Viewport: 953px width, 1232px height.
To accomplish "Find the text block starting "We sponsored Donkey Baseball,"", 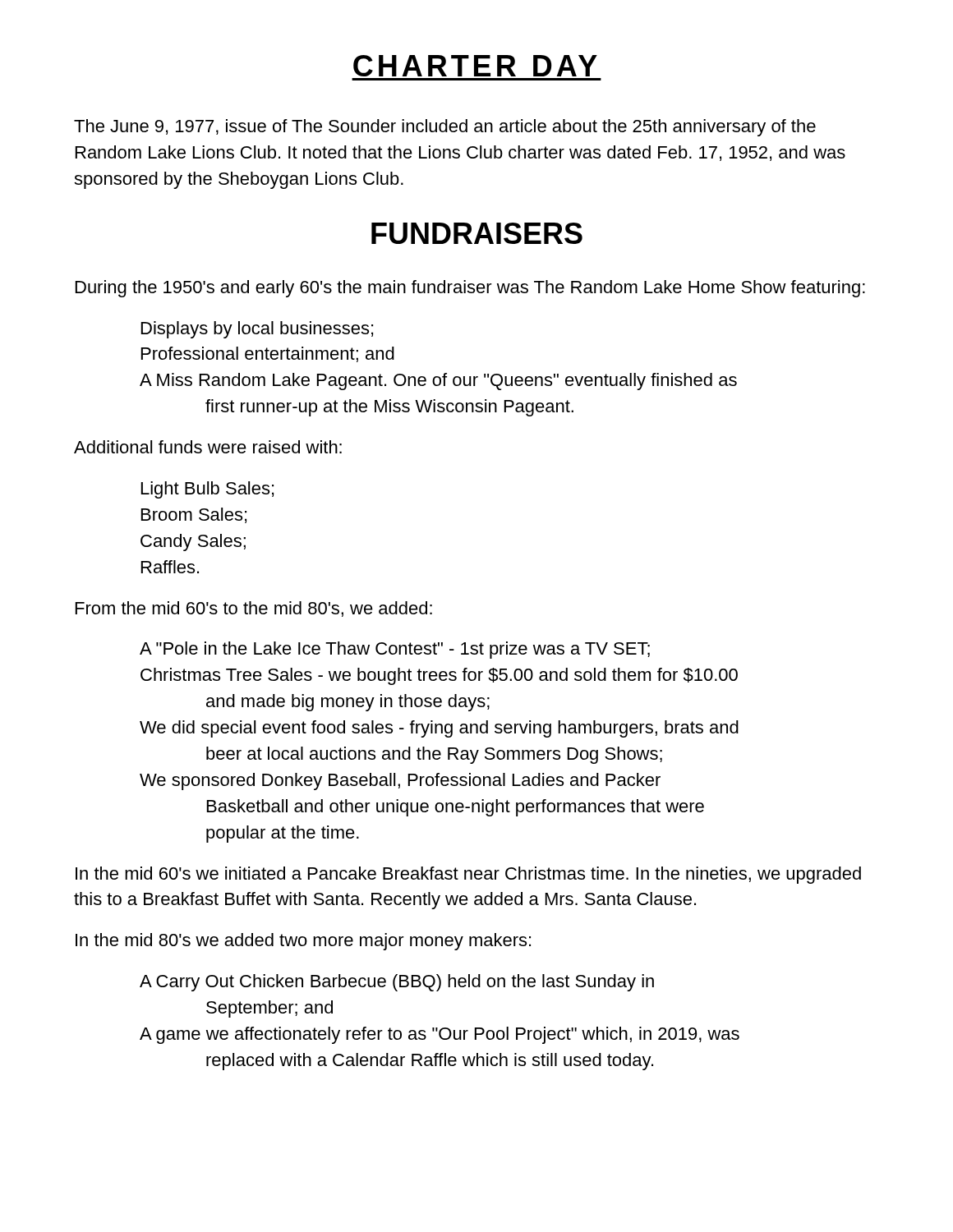I will click(x=422, y=806).
